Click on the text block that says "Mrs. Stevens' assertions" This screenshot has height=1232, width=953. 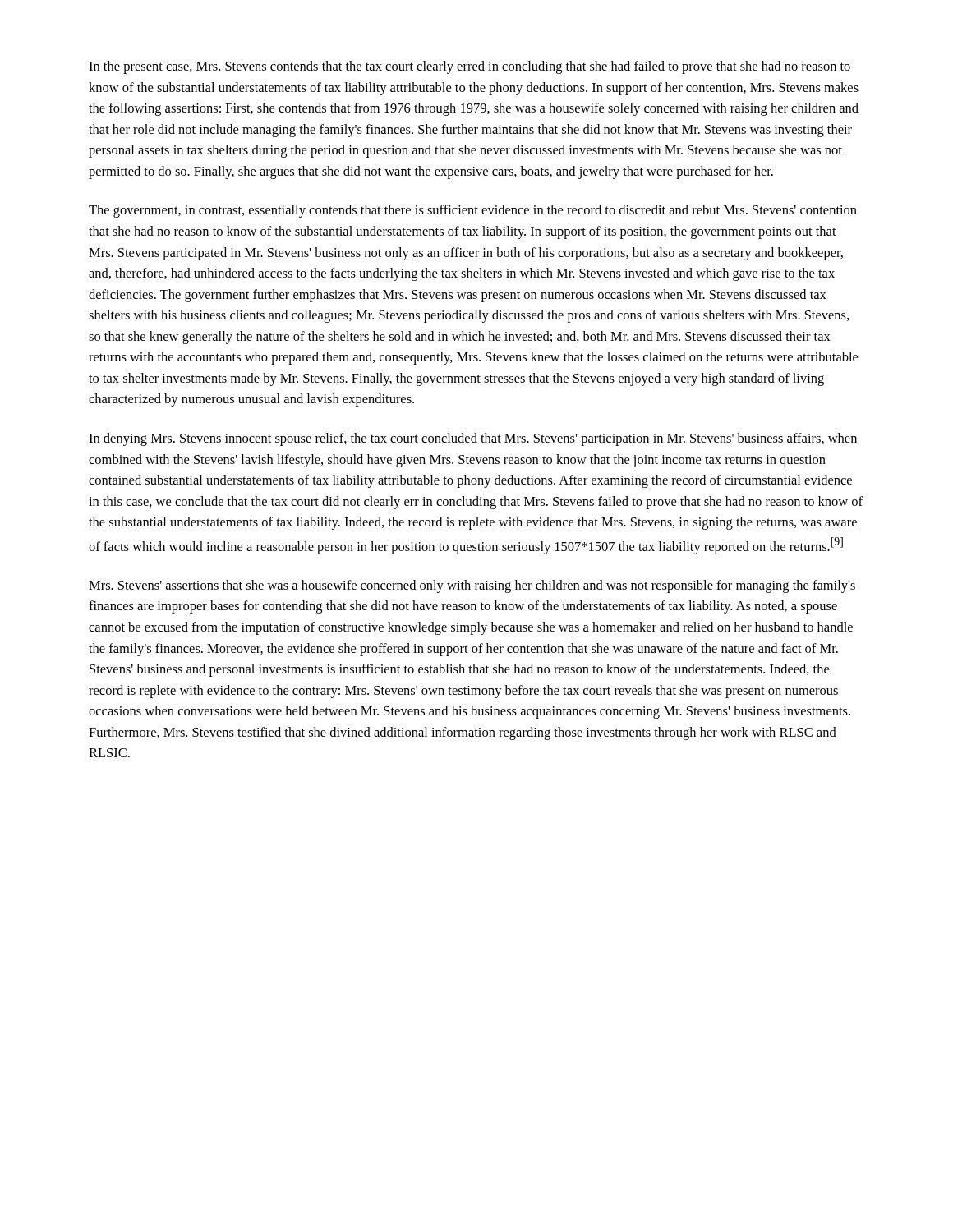point(472,669)
